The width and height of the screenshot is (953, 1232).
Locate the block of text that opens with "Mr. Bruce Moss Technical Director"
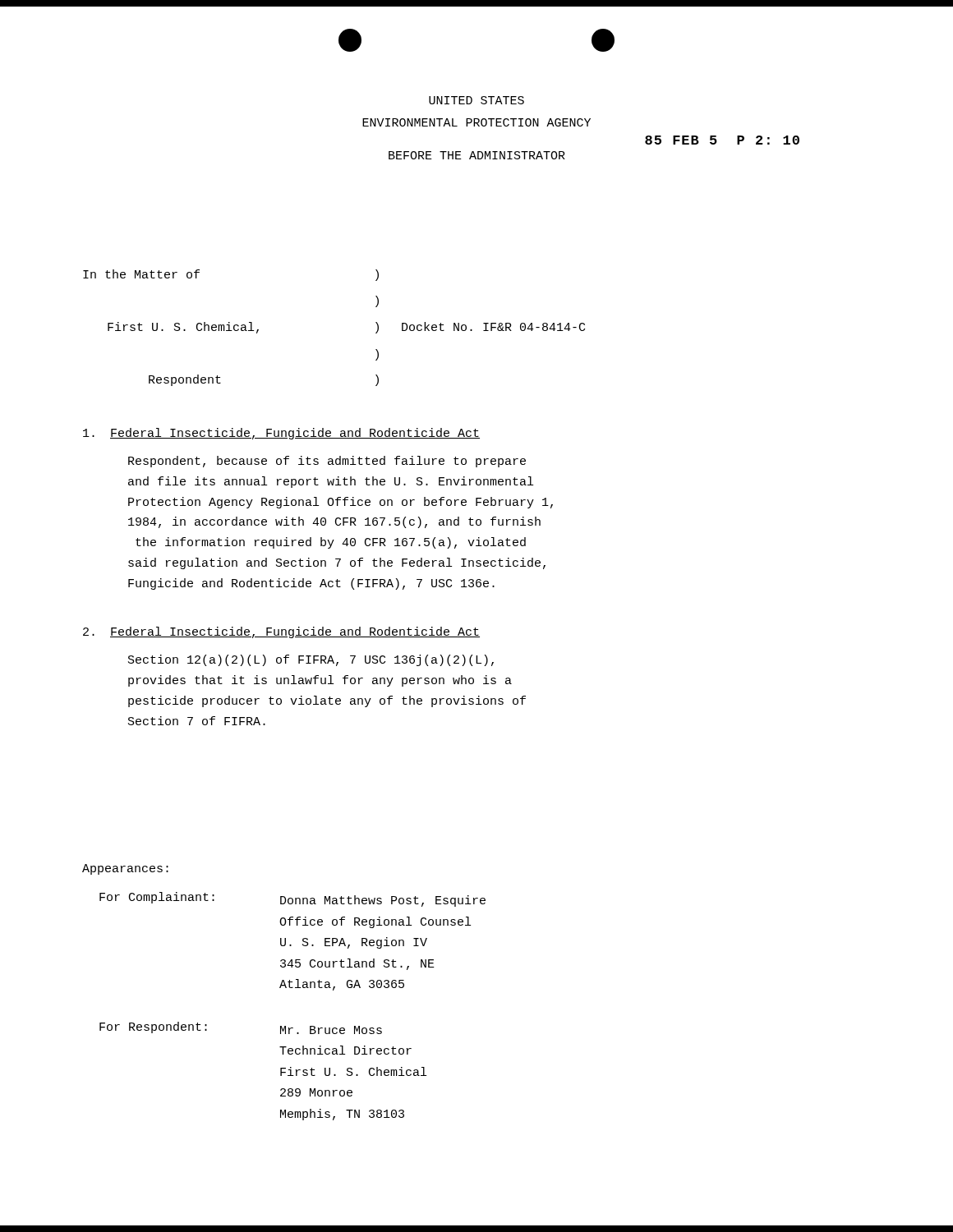tap(353, 1073)
